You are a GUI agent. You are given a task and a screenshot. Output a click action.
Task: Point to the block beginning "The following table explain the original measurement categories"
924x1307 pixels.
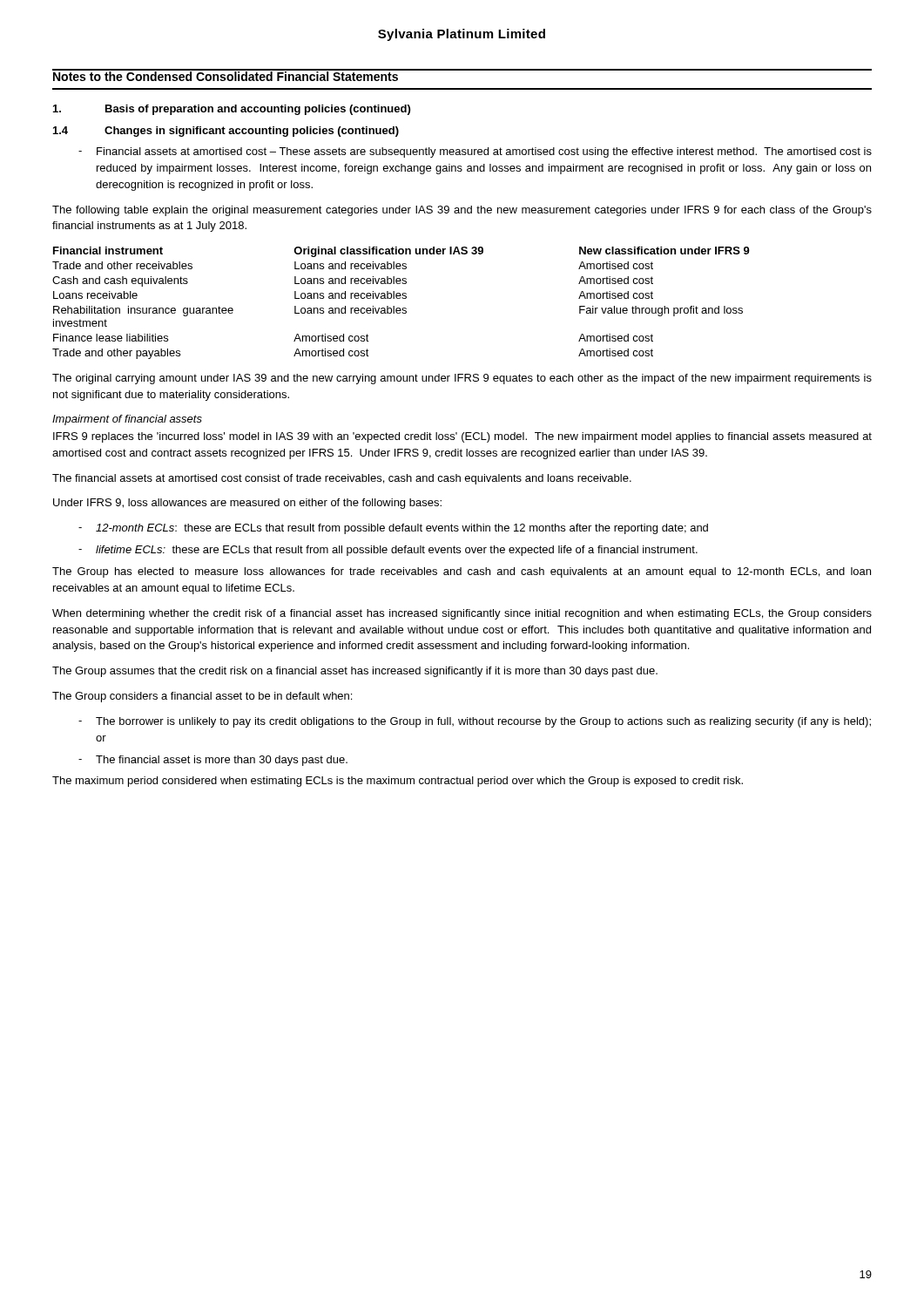click(462, 217)
